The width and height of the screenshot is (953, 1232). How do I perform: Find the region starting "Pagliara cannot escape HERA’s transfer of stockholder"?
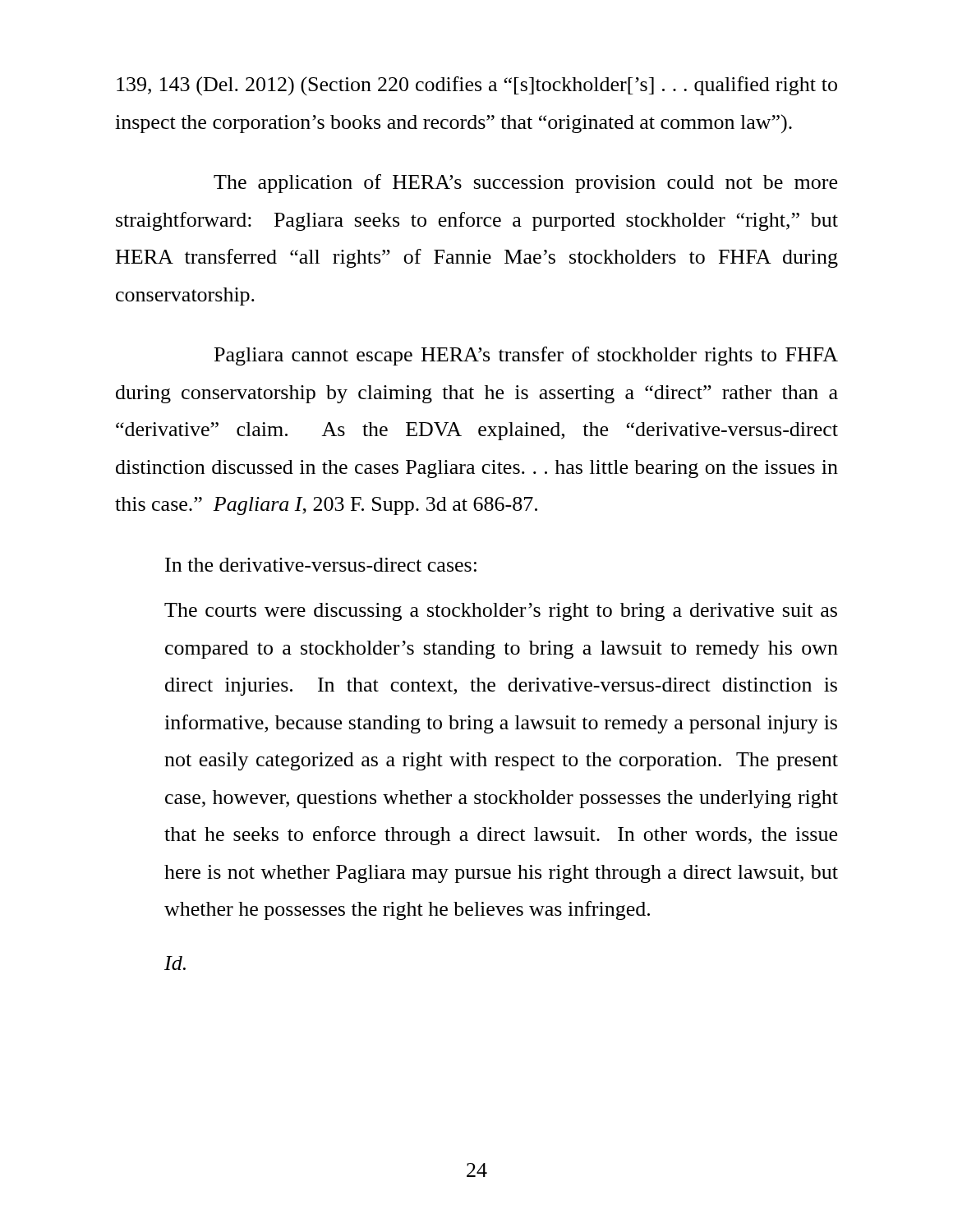(476, 429)
